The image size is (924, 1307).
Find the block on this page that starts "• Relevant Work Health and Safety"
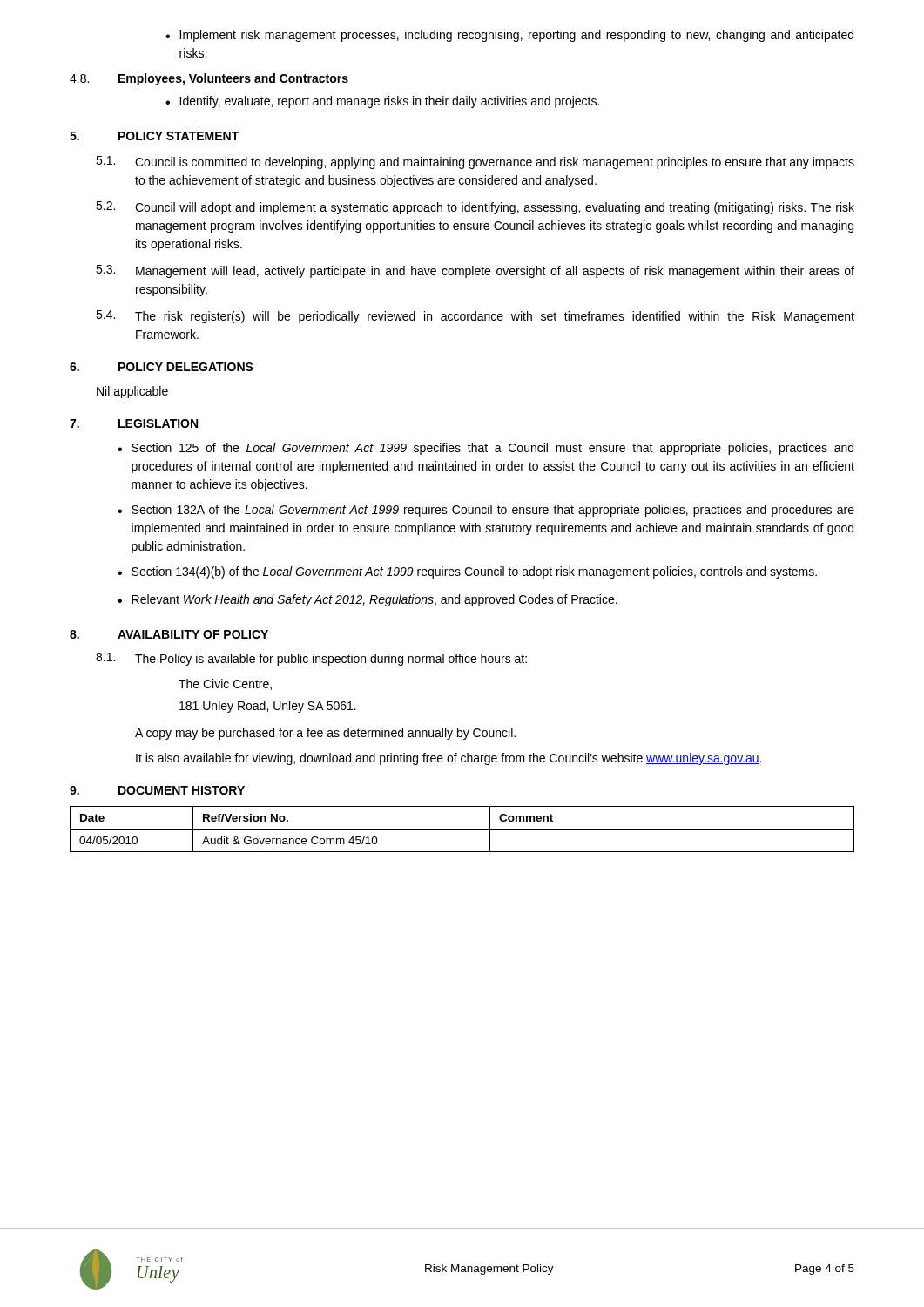tap(368, 601)
